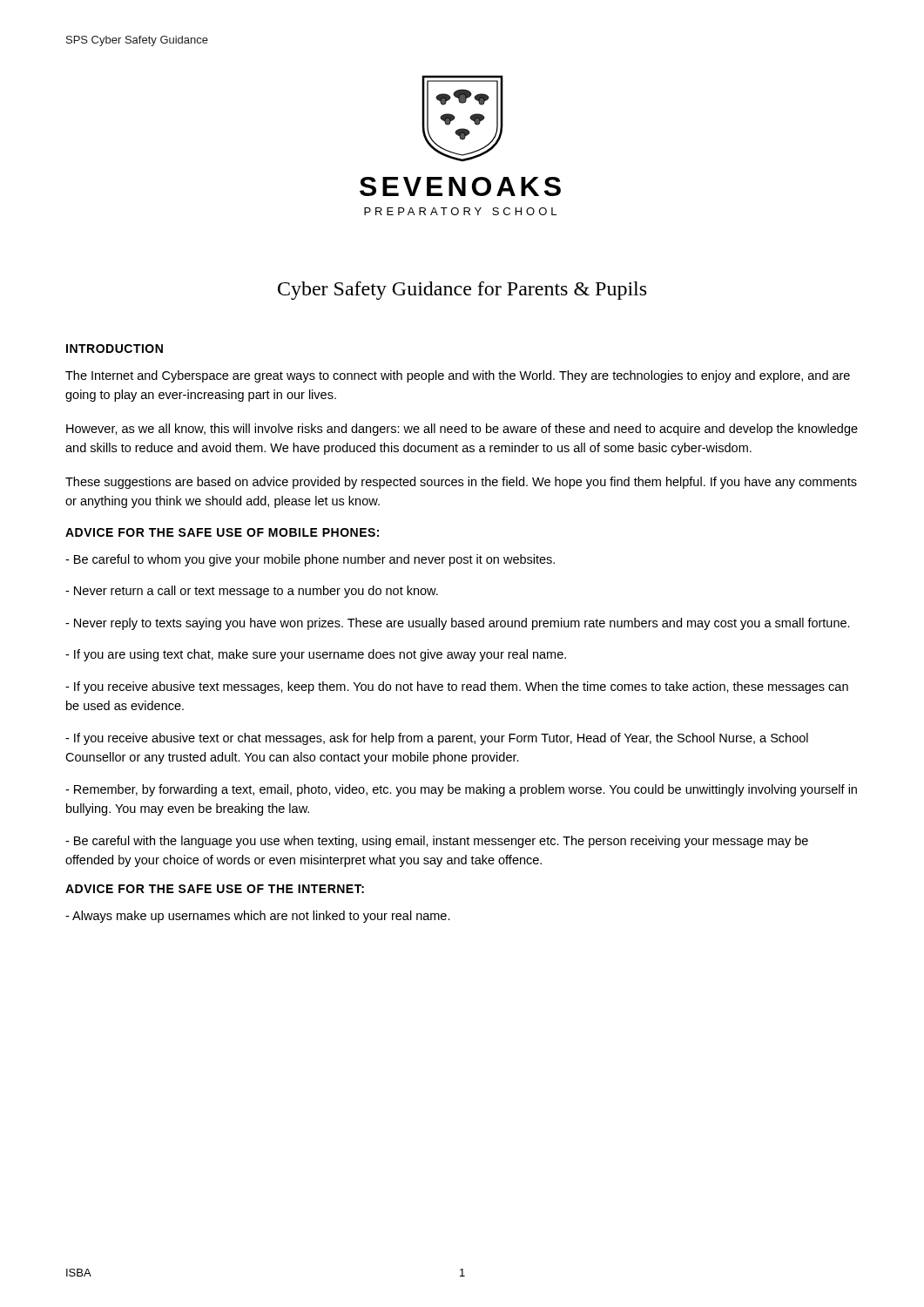Screen dimensions: 1307x924
Task: Find the list item that reads "Be careful with the language you"
Action: (x=437, y=850)
